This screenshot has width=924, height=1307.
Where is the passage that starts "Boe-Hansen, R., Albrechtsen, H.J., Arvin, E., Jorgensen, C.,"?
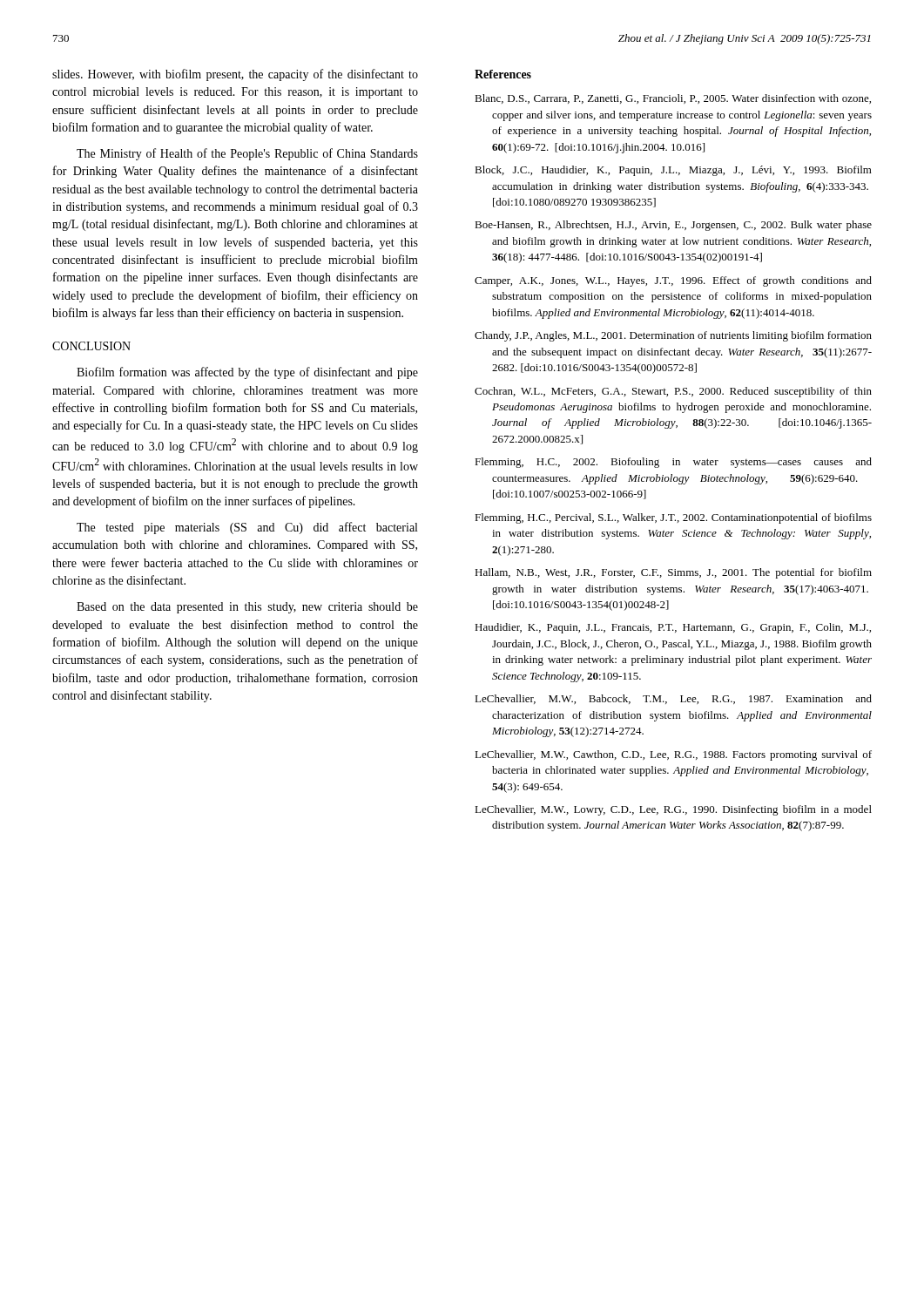pyautogui.click(x=673, y=241)
